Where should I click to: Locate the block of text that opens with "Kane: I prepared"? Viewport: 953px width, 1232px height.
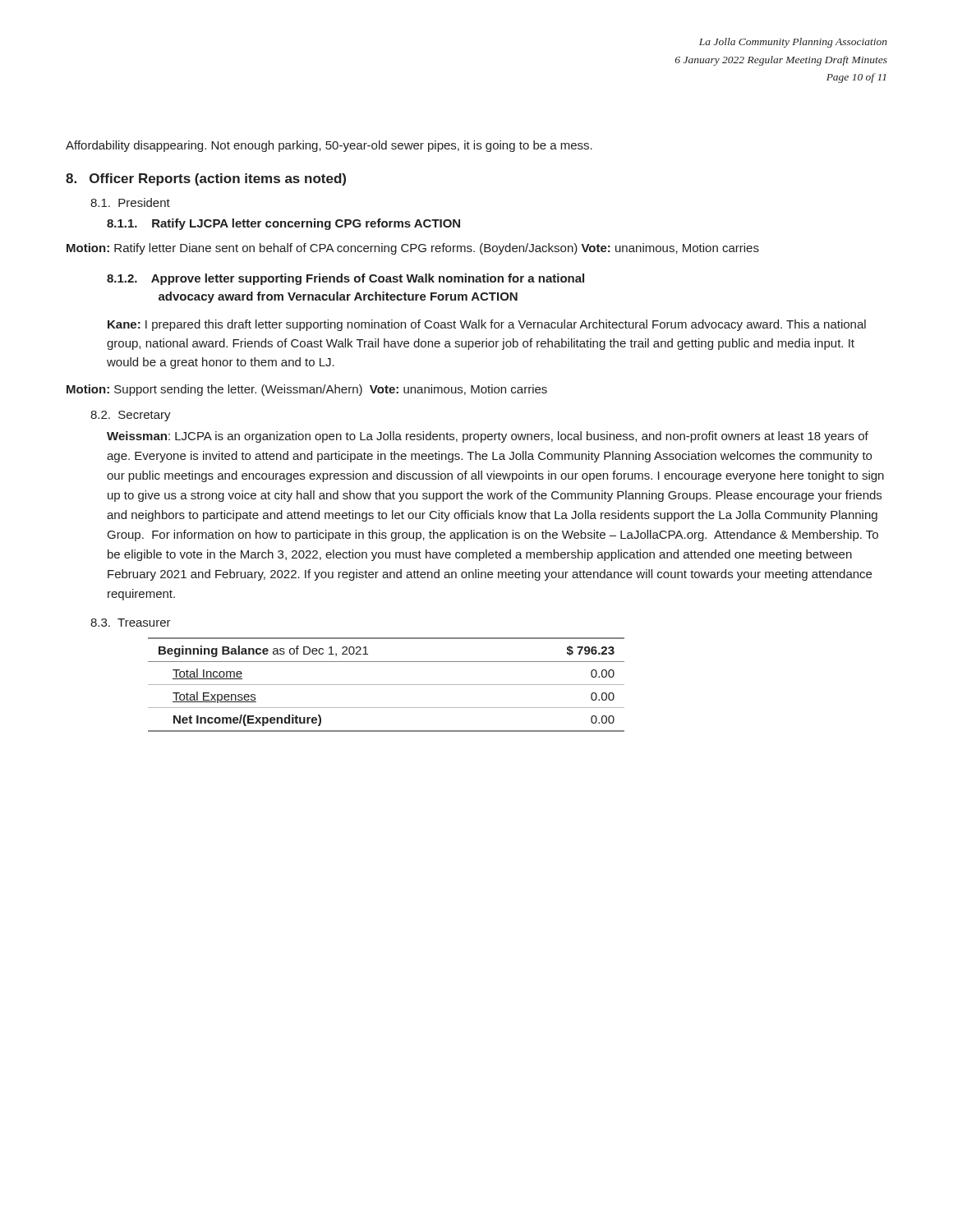click(487, 343)
